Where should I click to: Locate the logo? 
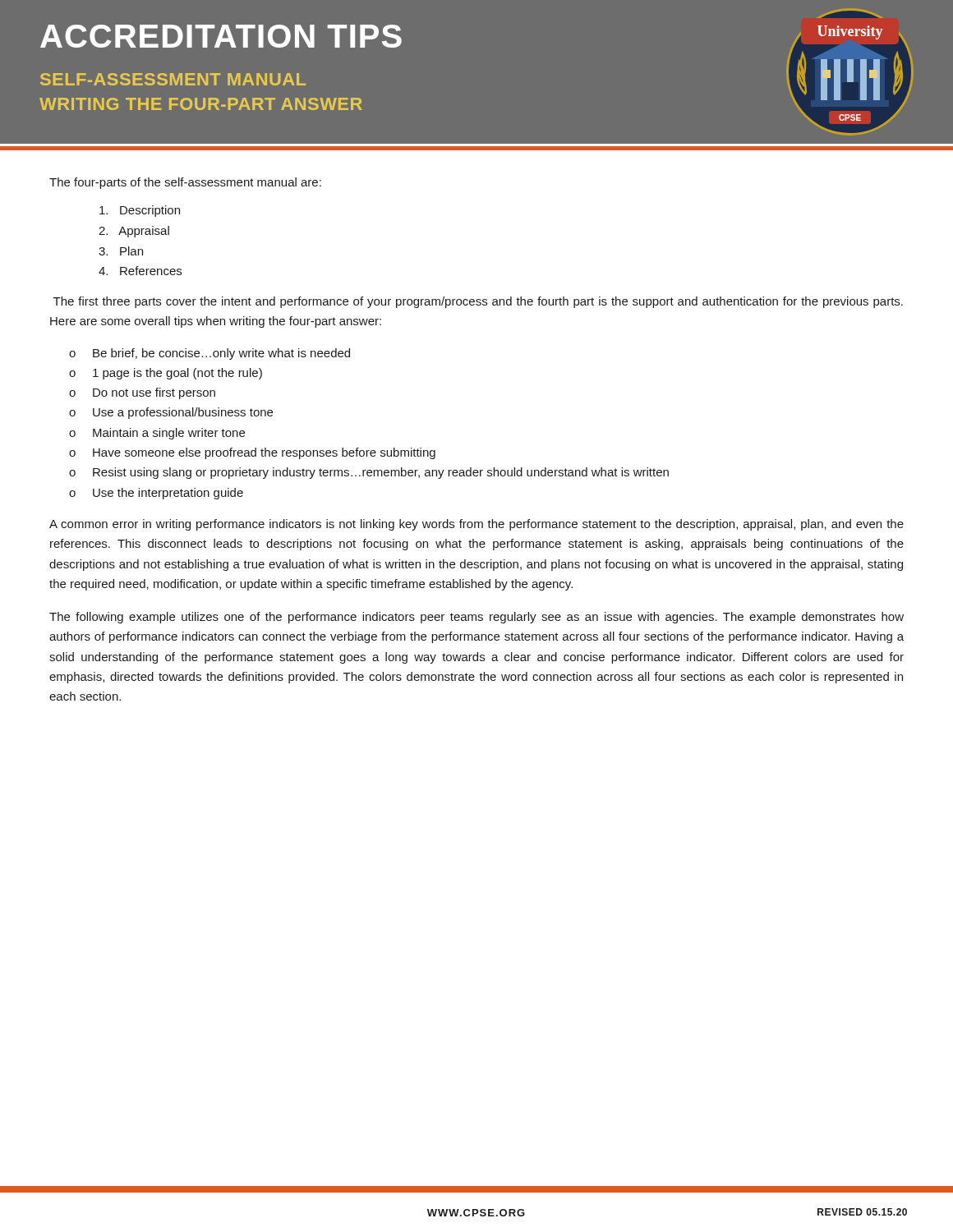[x=850, y=72]
